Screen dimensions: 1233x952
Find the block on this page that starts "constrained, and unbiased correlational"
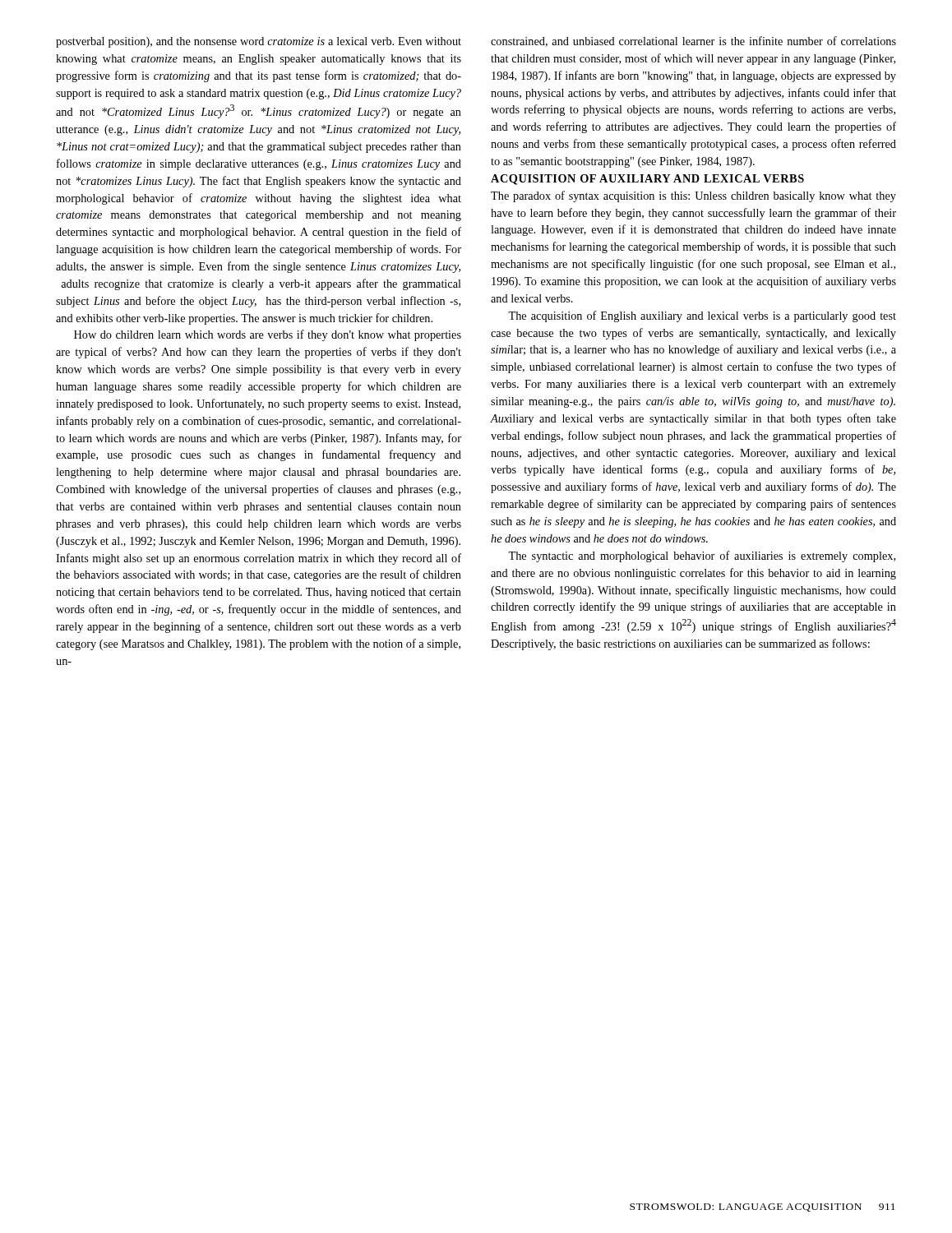tap(693, 101)
